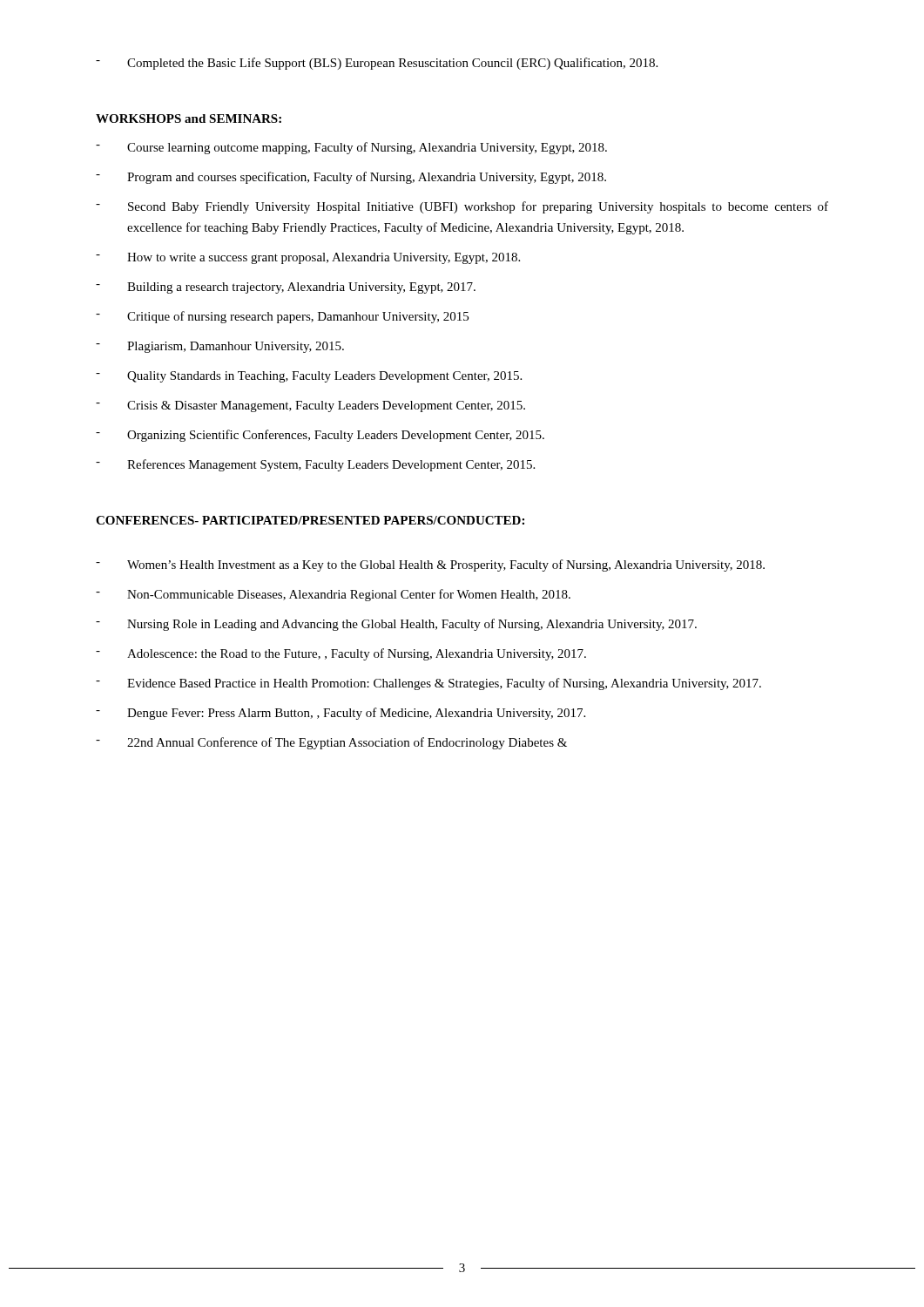Locate the list item with the text "- Building a research trajectory,"
The height and width of the screenshot is (1307, 924).
(x=462, y=287)
